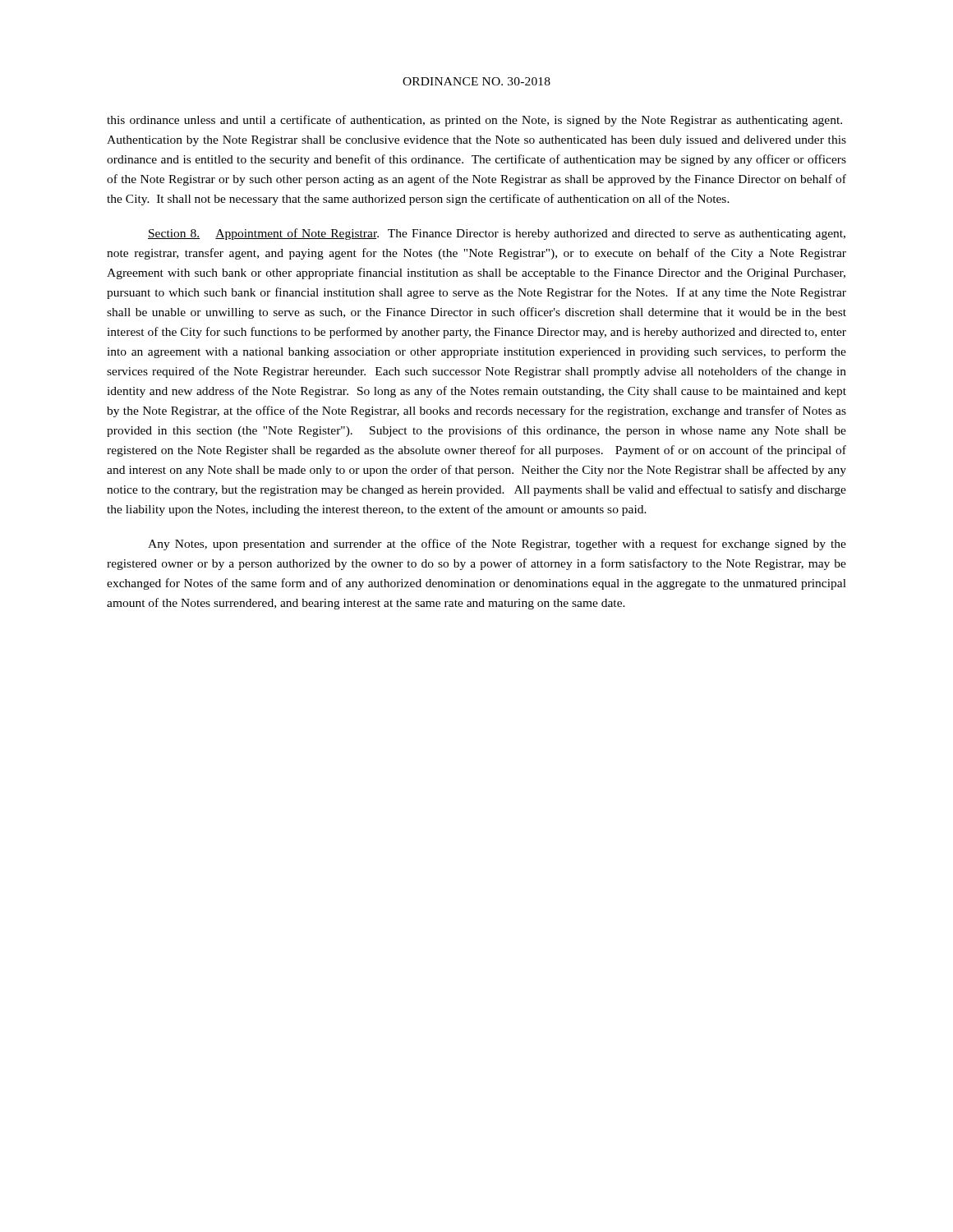Select the text block that says "Any Notes, upon presentation and"
The image size is (953, 1232).
pos(476,573)
